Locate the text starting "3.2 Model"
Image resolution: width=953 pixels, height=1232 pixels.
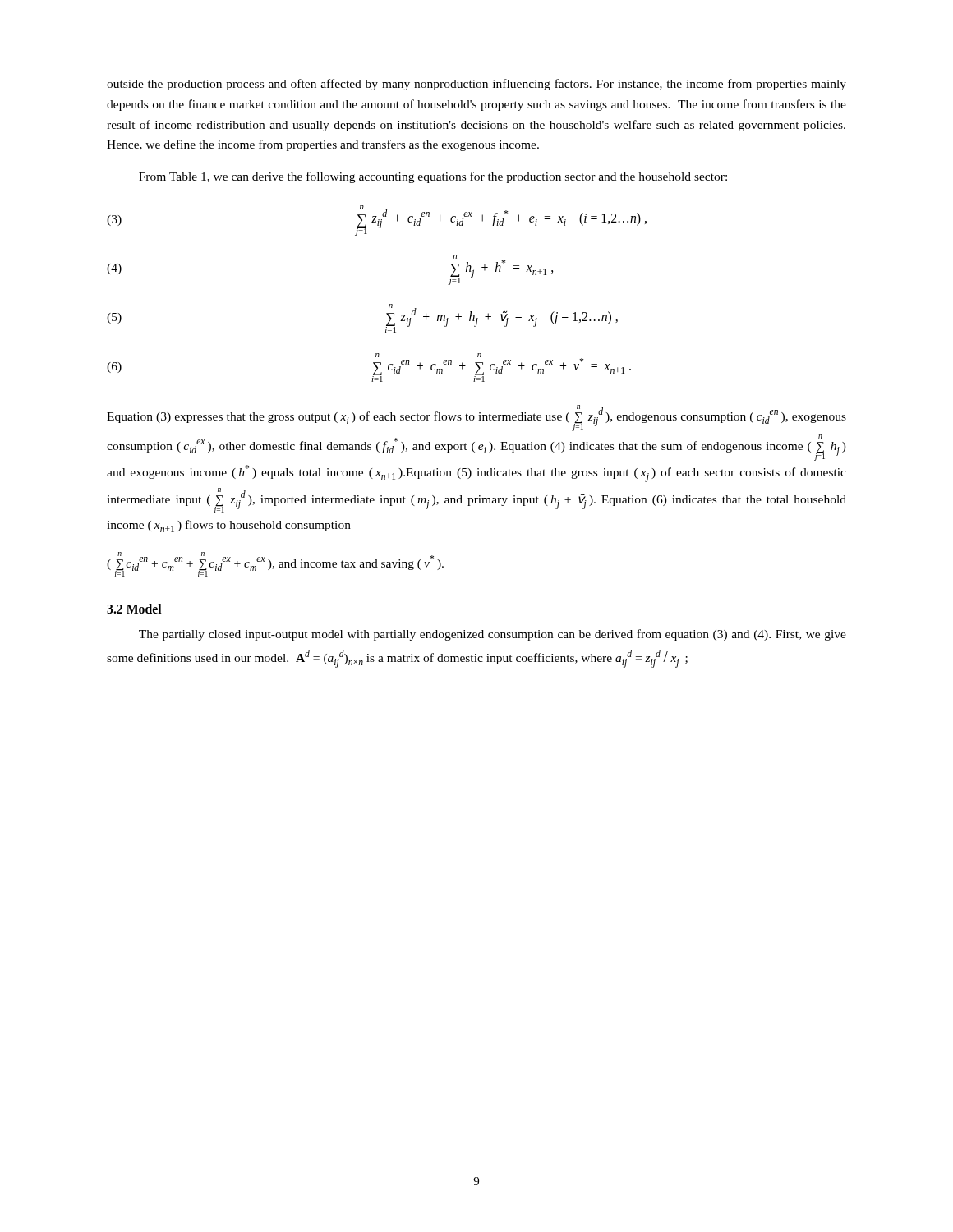134,609
